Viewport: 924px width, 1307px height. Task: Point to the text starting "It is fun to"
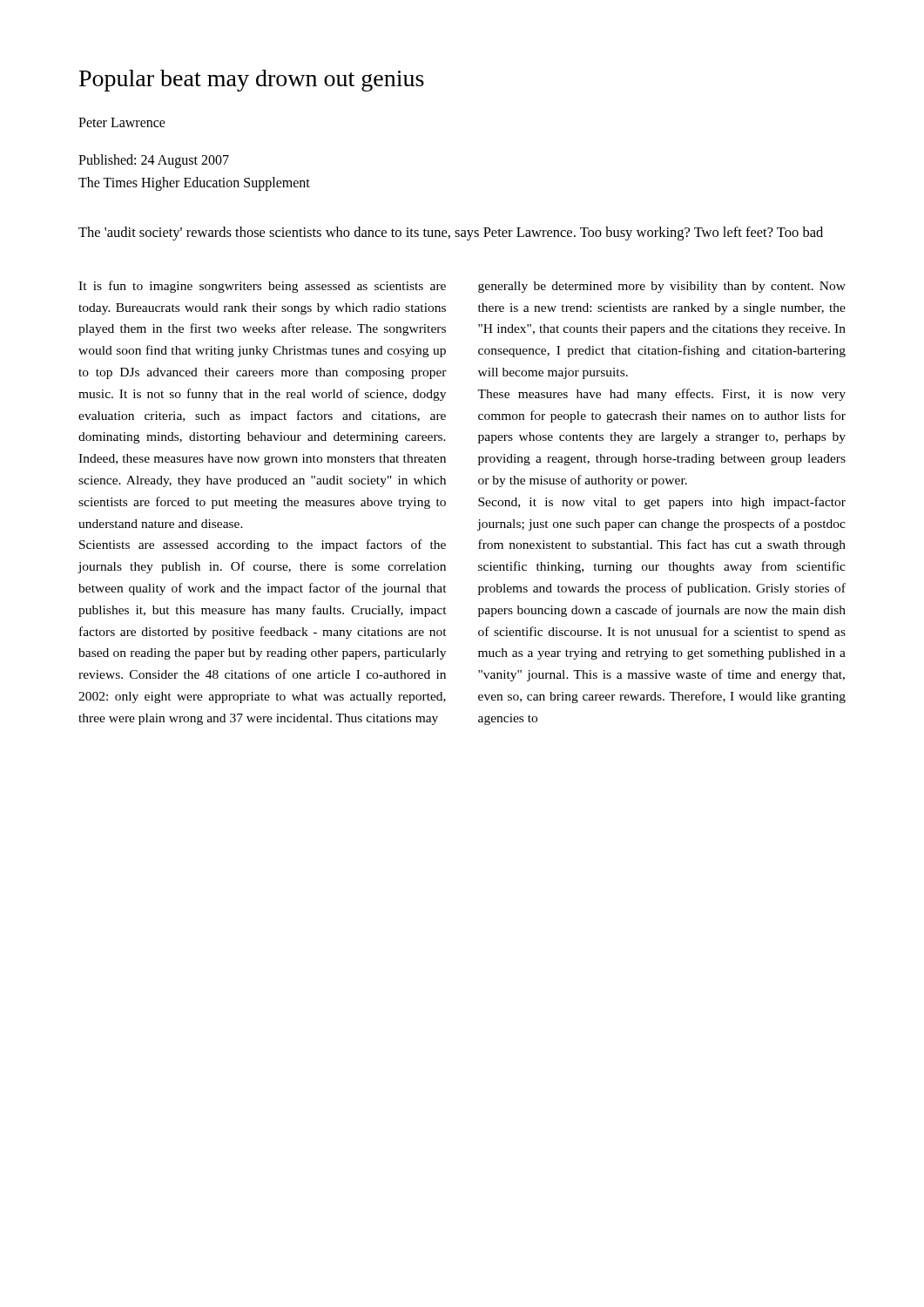262,405
